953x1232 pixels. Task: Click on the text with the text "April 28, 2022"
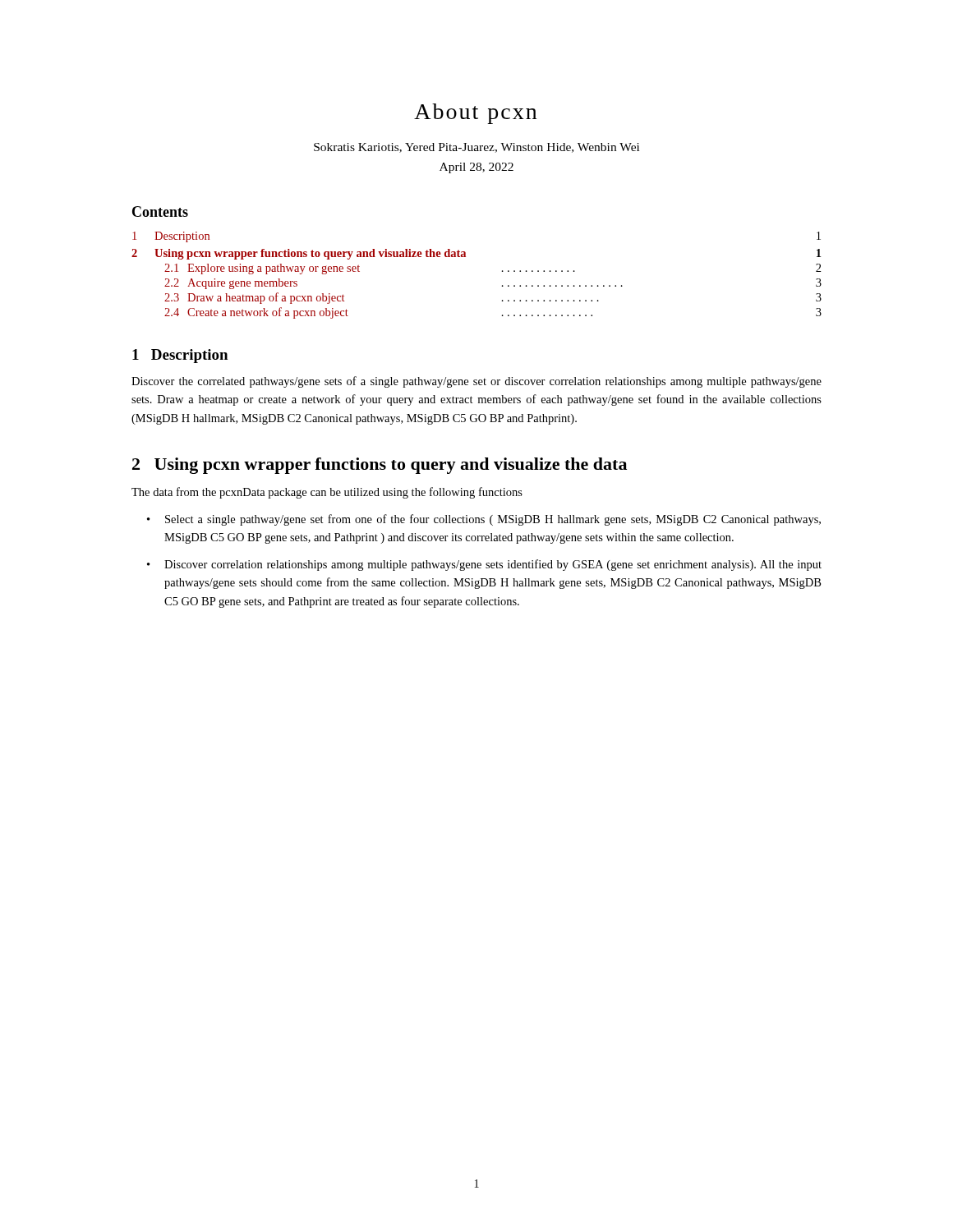476,166
